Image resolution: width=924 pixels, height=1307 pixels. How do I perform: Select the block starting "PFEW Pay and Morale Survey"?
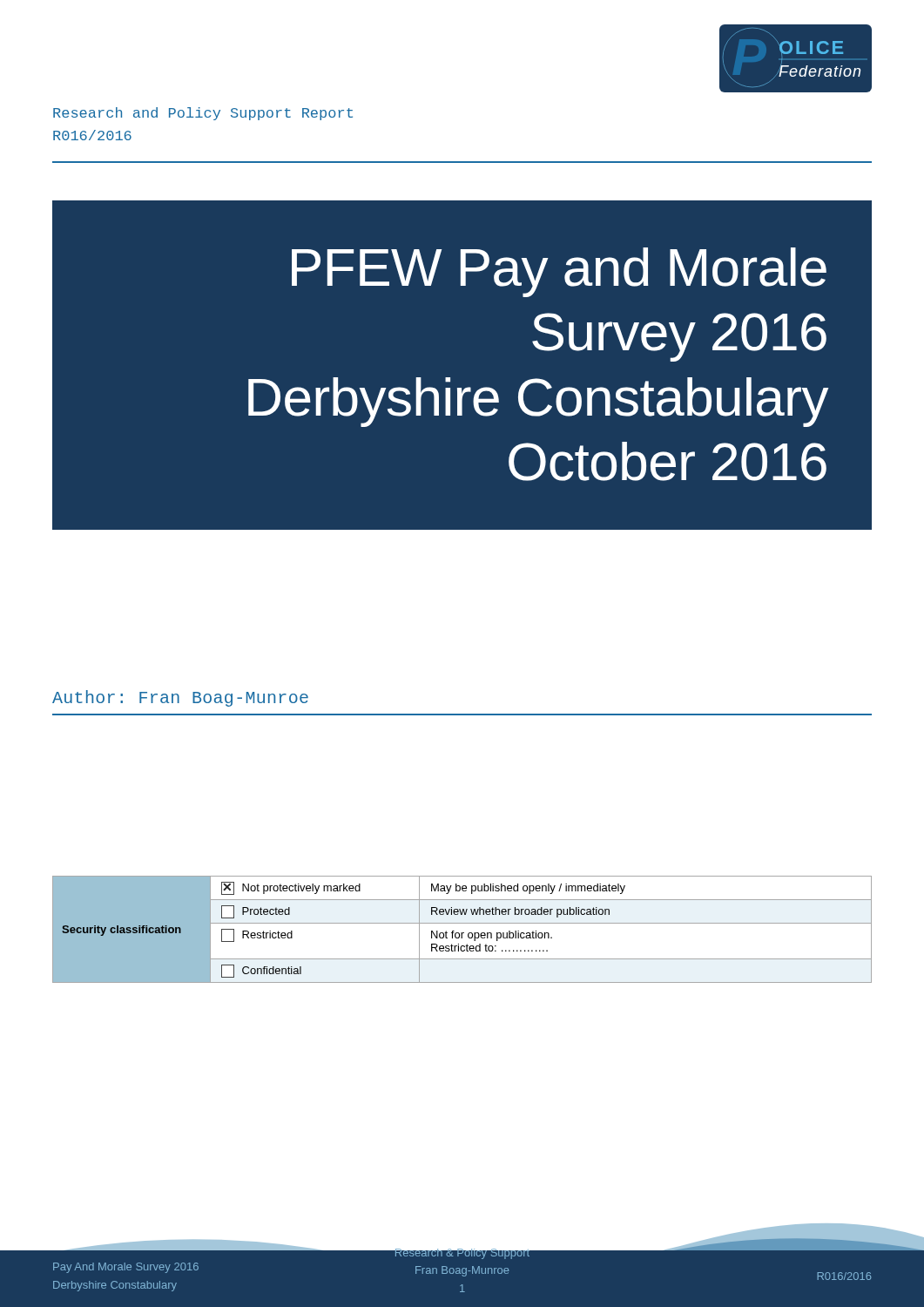pos(462,365)
